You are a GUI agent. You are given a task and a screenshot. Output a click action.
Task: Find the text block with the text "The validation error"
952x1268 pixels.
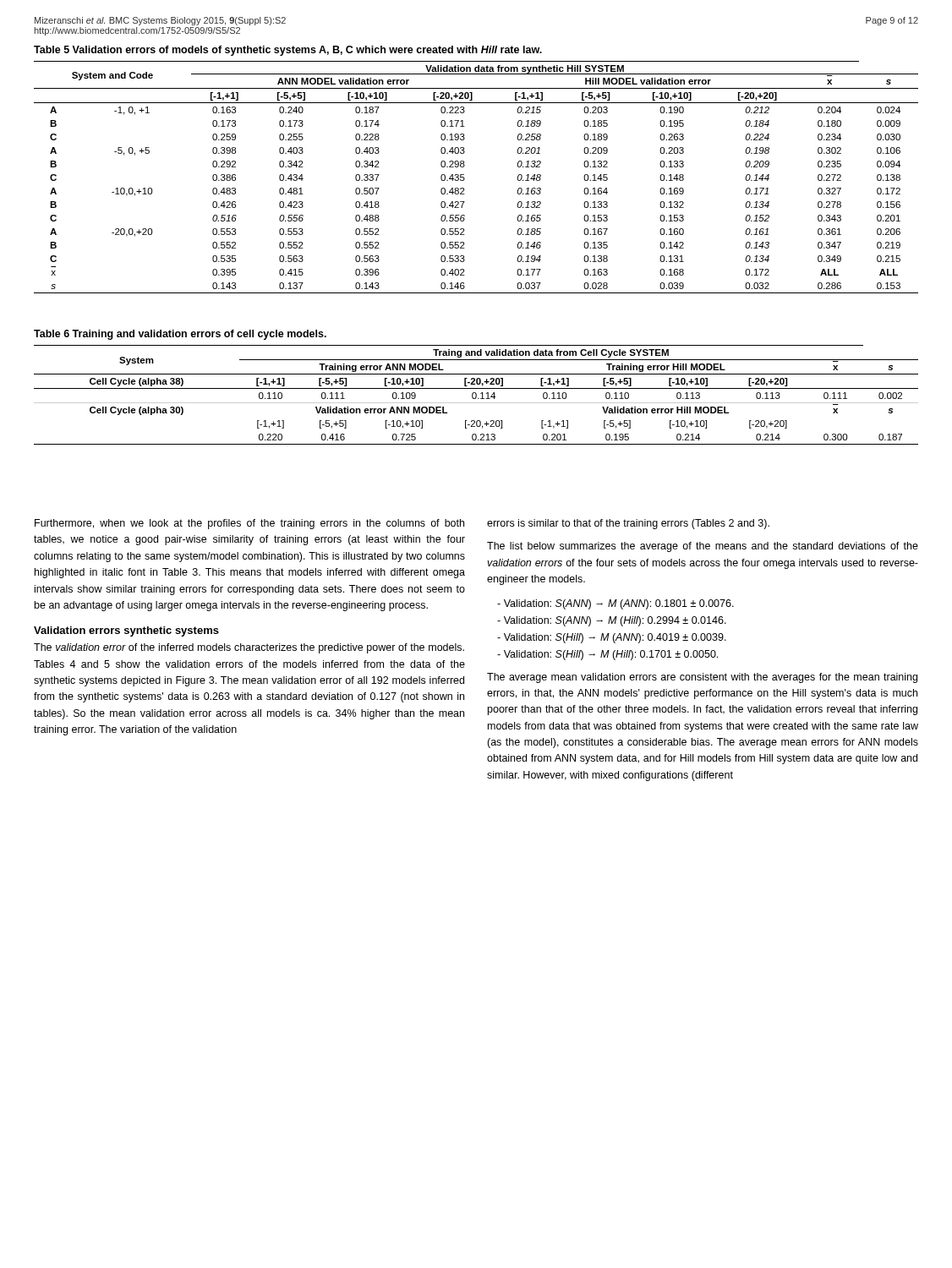249,689
